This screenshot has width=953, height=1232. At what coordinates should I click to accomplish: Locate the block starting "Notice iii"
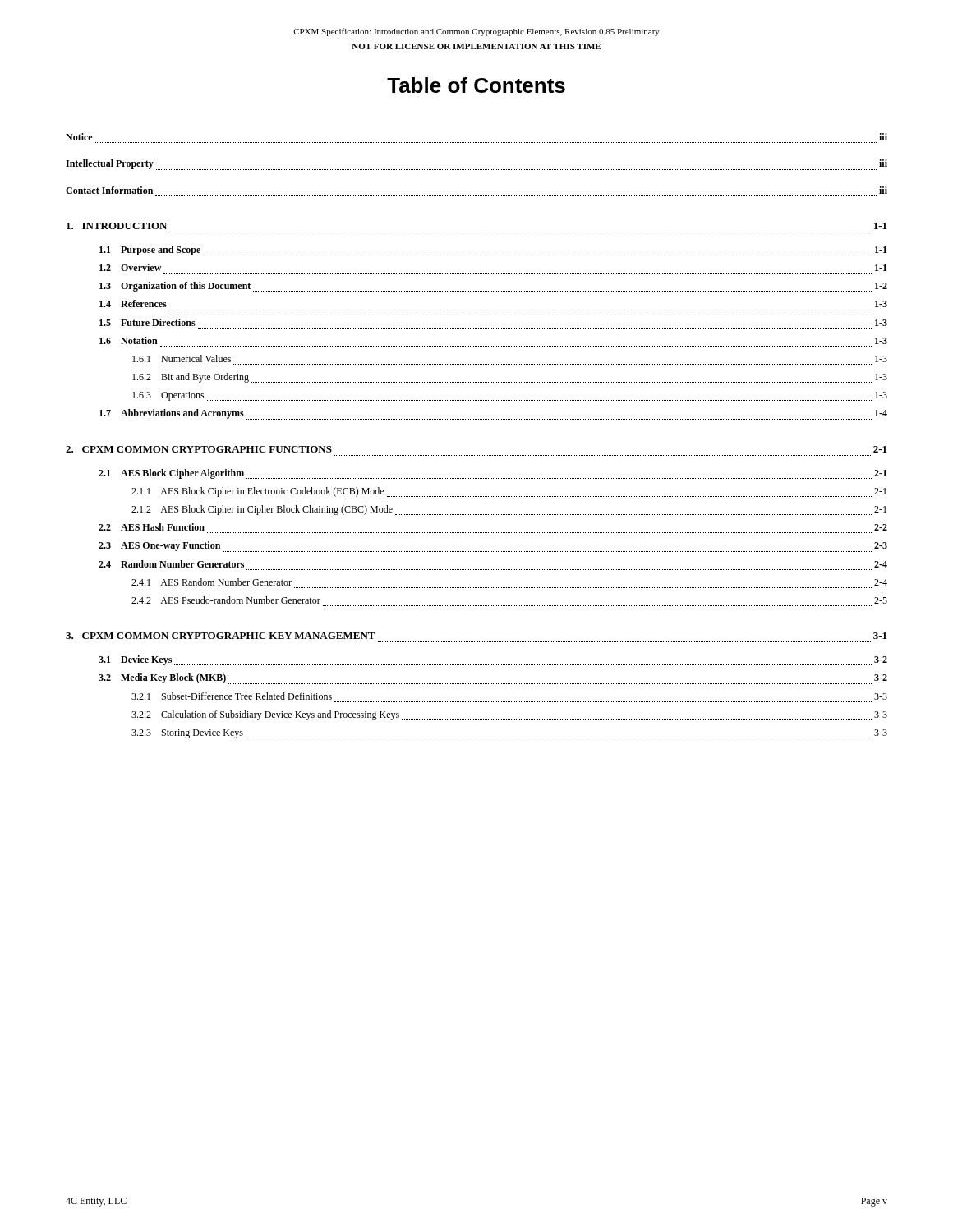pos(476,137)
